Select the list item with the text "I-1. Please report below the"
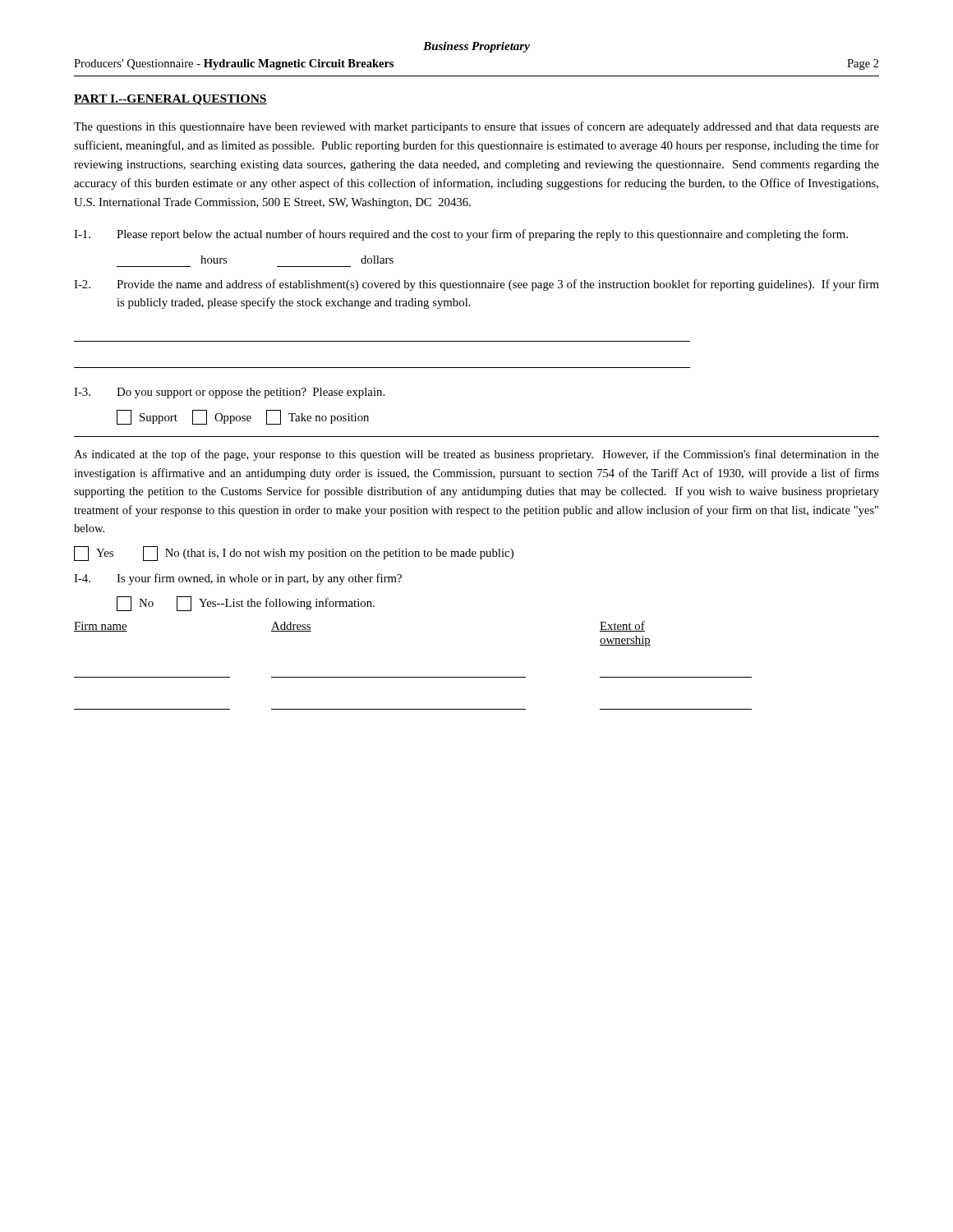953x1232 pixels. pos(476,234)
